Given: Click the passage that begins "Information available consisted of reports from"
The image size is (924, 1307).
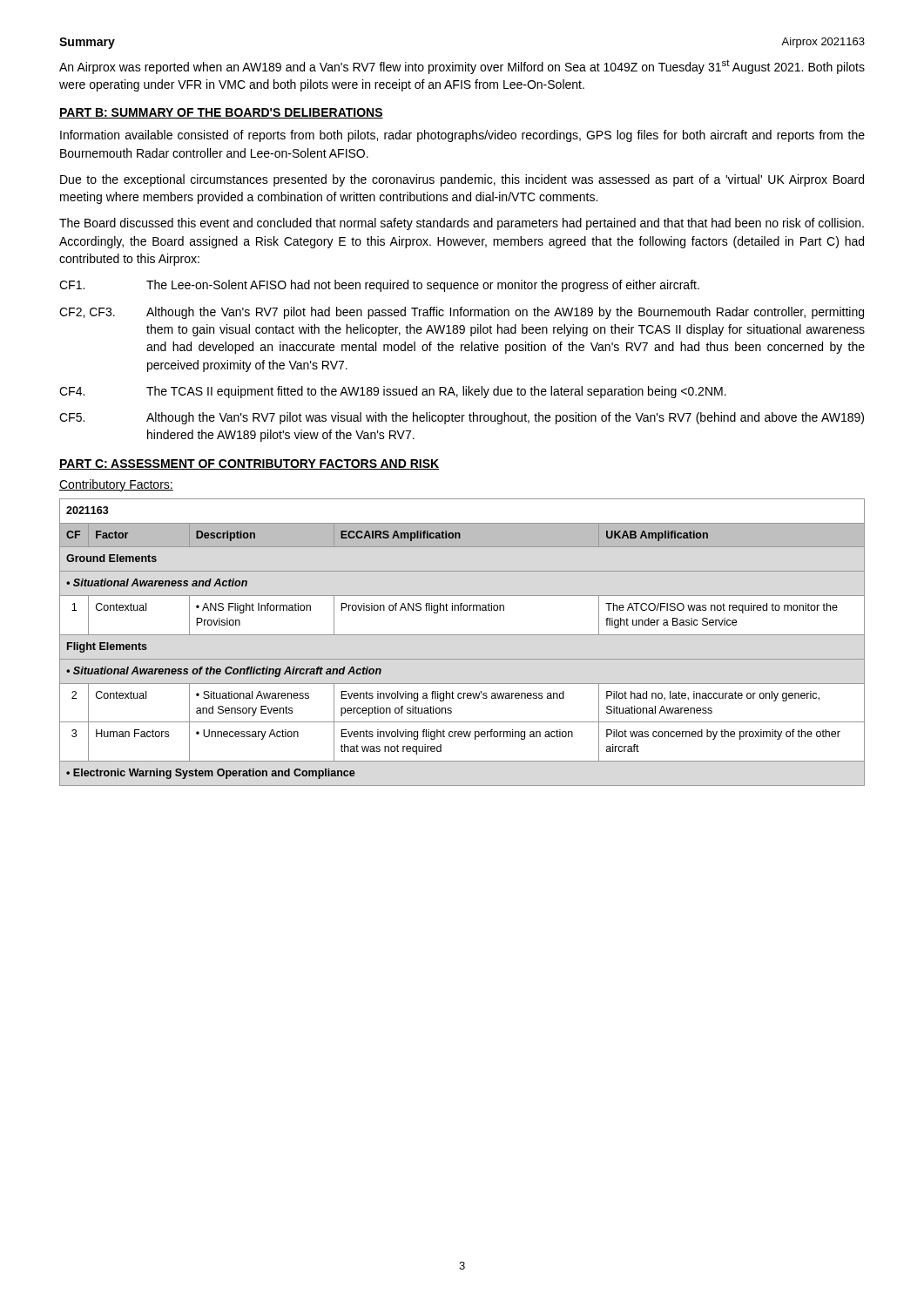Looking at the screenshot, I should pyautogui.click(x=462, y=144).
